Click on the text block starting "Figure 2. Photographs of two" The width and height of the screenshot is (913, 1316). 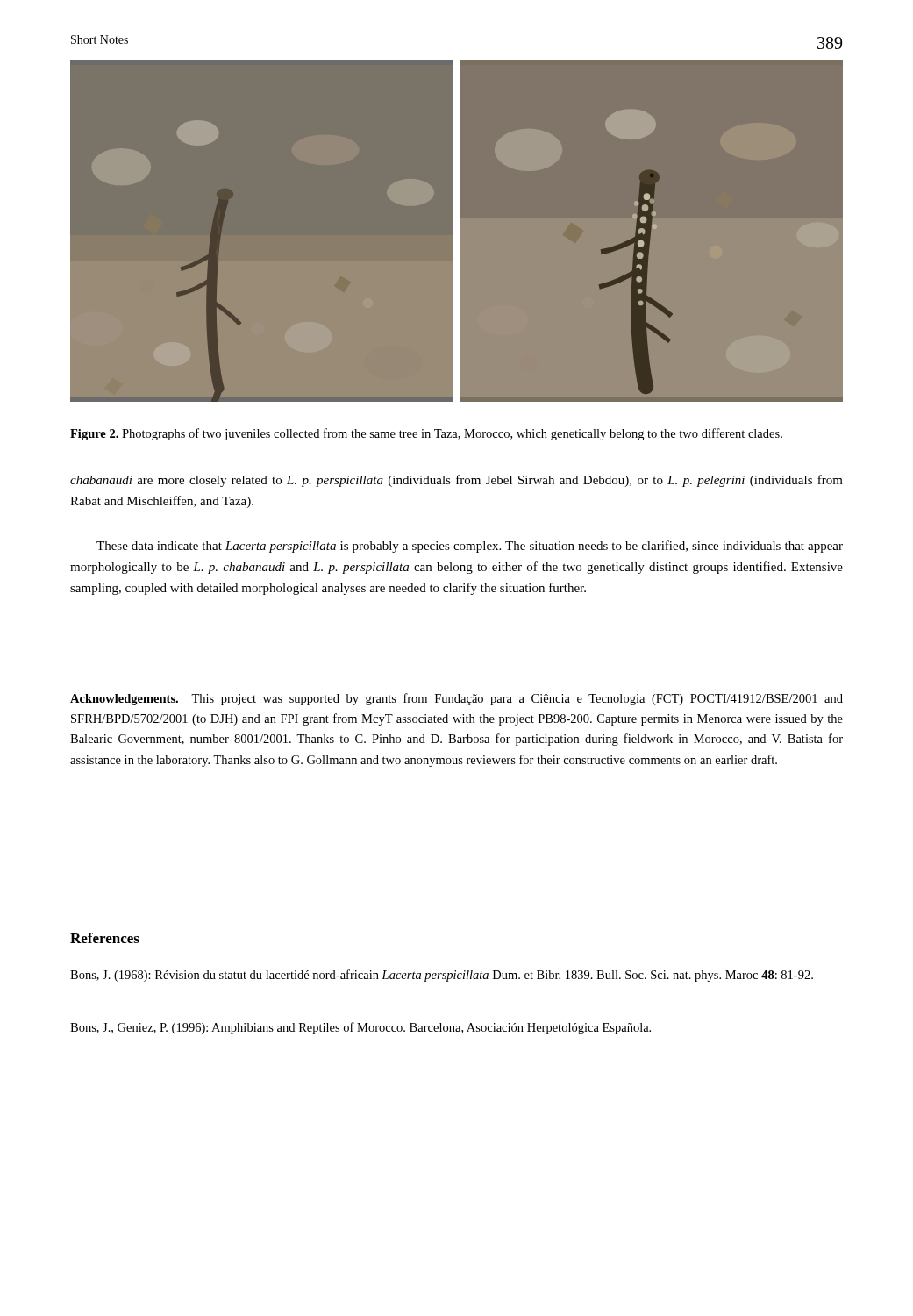coord(427,433)
